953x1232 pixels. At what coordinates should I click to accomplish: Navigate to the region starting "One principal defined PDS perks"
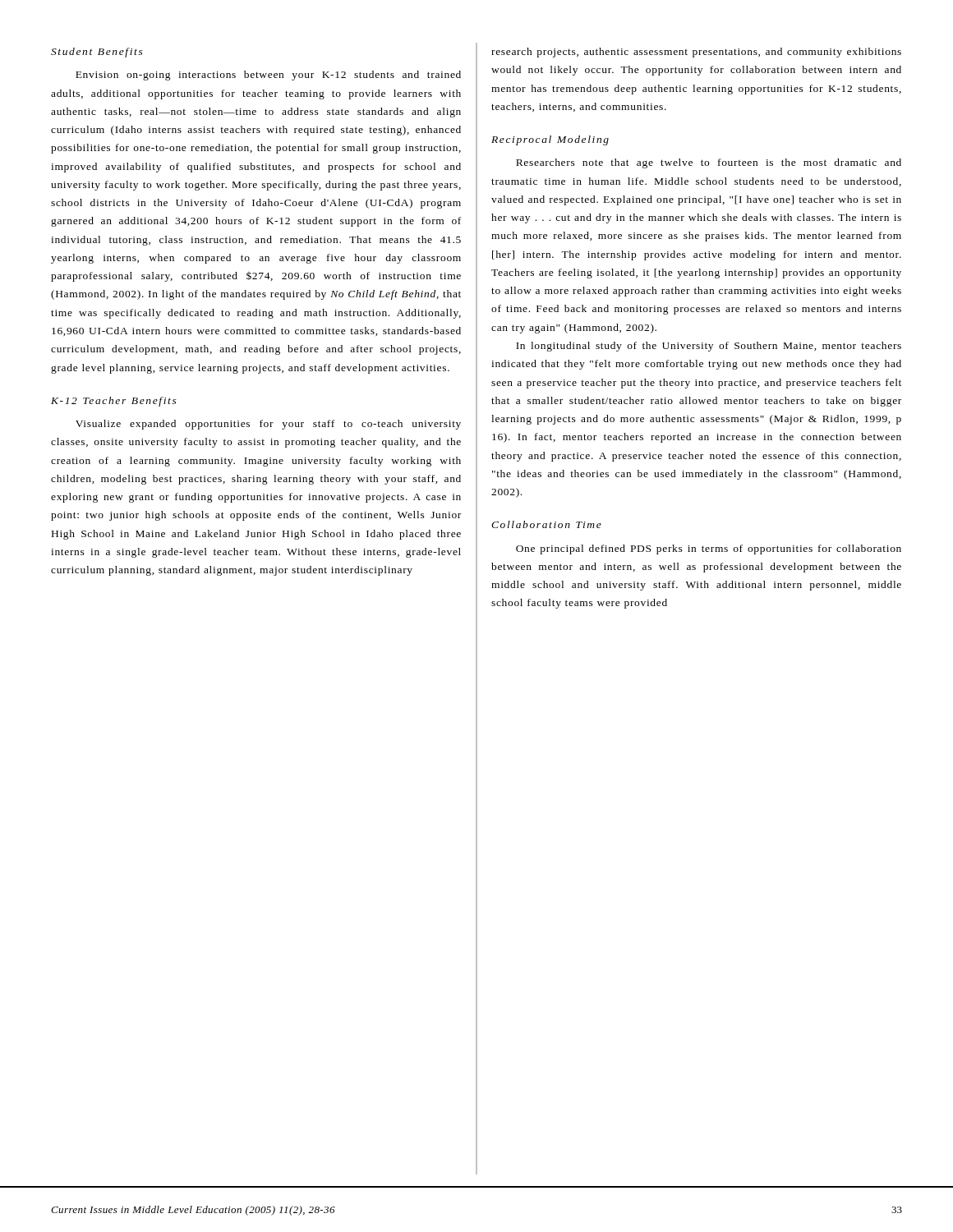697,576
